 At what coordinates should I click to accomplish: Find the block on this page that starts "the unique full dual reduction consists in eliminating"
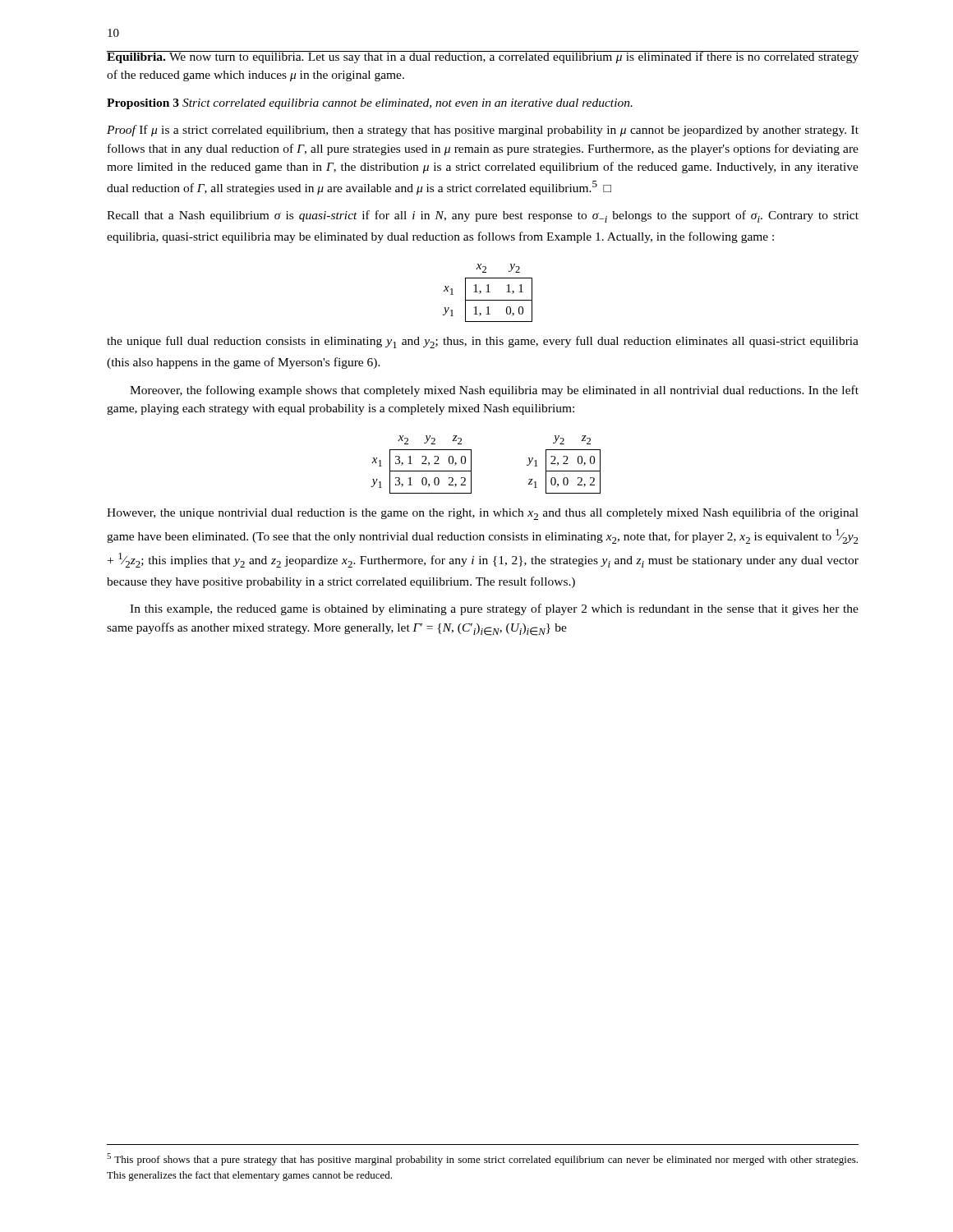[483, 351]
